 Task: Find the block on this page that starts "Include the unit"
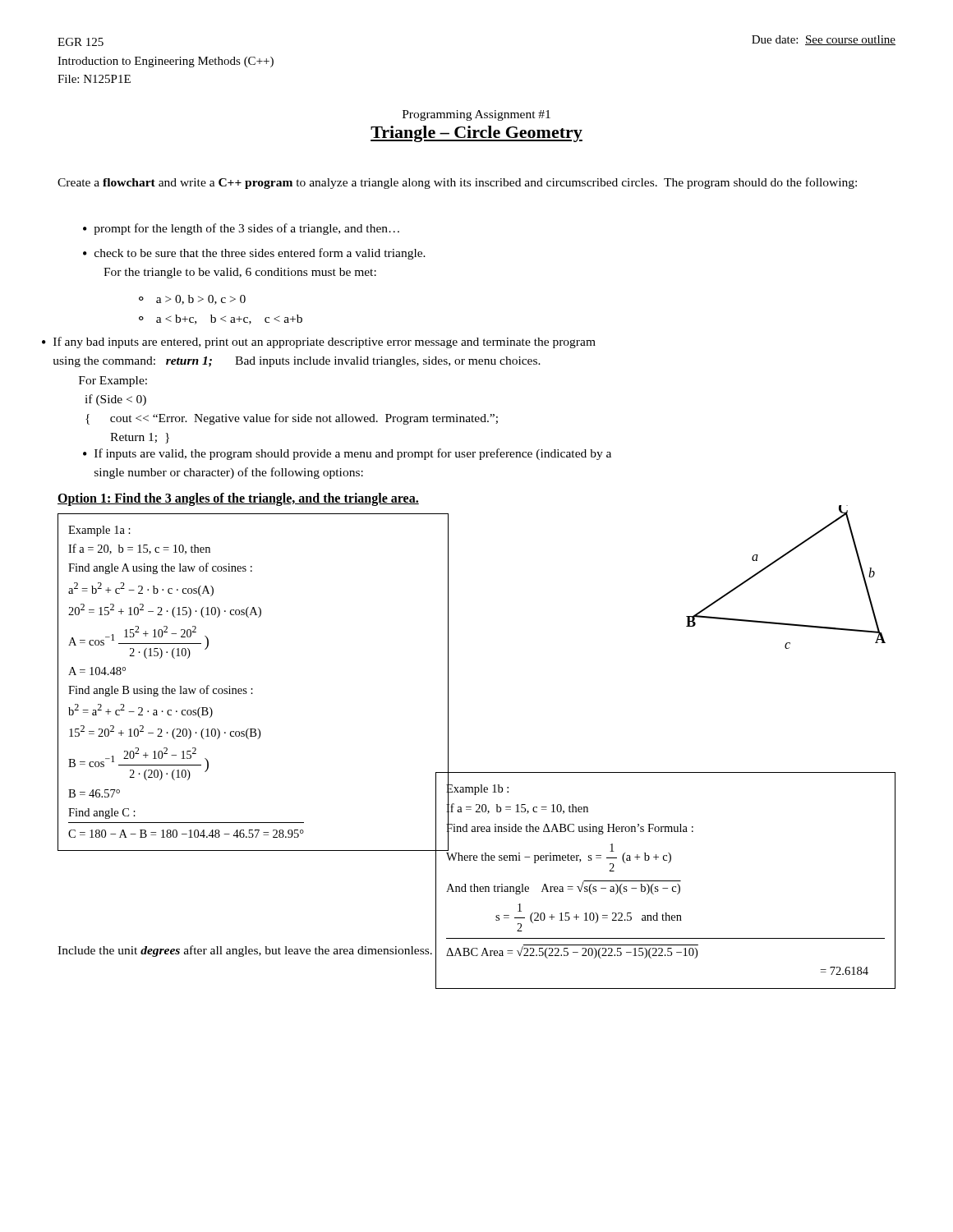pos(245,950)
